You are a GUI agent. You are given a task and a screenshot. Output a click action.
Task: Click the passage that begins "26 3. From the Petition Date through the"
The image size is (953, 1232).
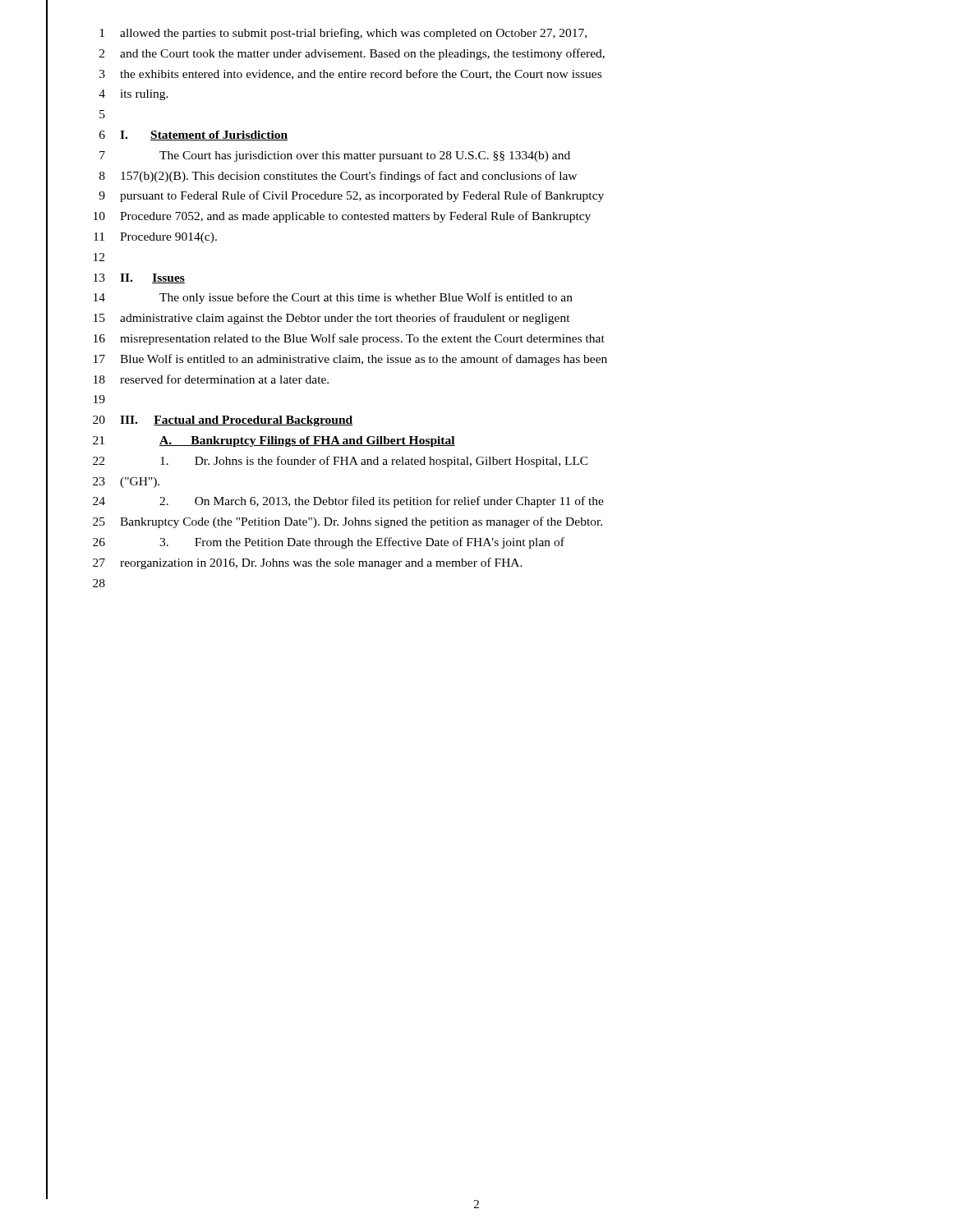485,552
